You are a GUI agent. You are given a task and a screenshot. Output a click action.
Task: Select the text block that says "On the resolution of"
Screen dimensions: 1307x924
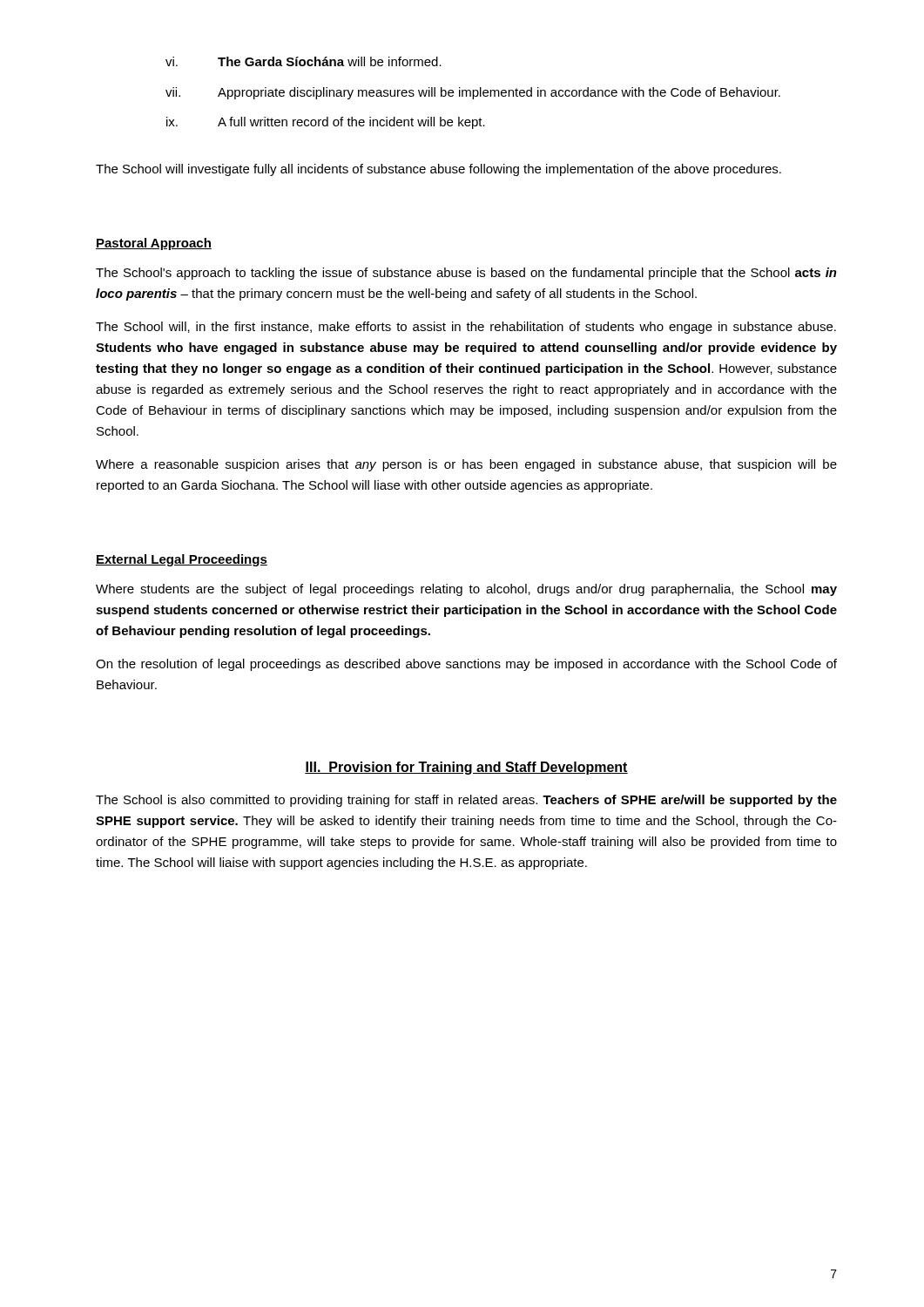[x=466, y=674]
